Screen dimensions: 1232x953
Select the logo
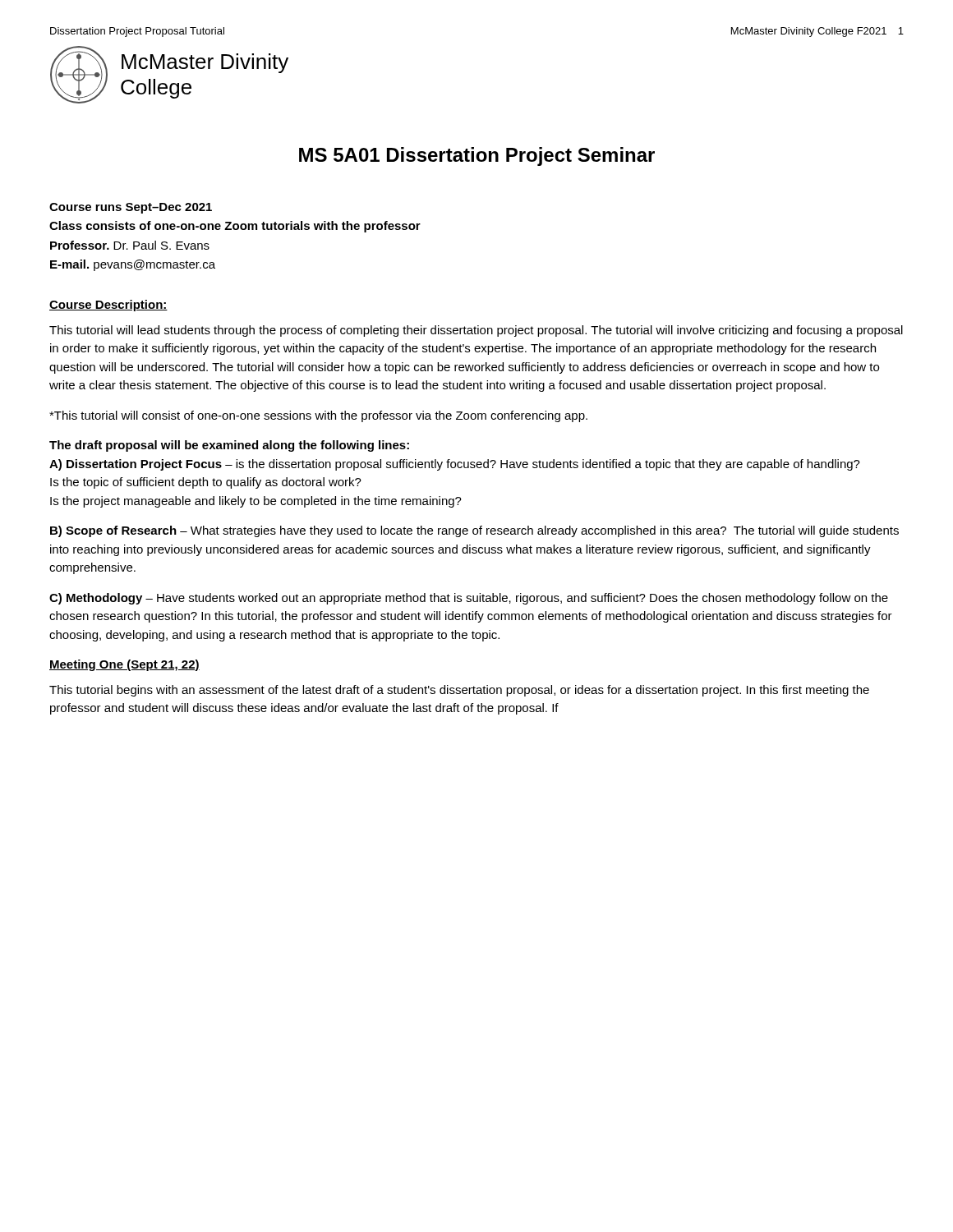point(79,75)
